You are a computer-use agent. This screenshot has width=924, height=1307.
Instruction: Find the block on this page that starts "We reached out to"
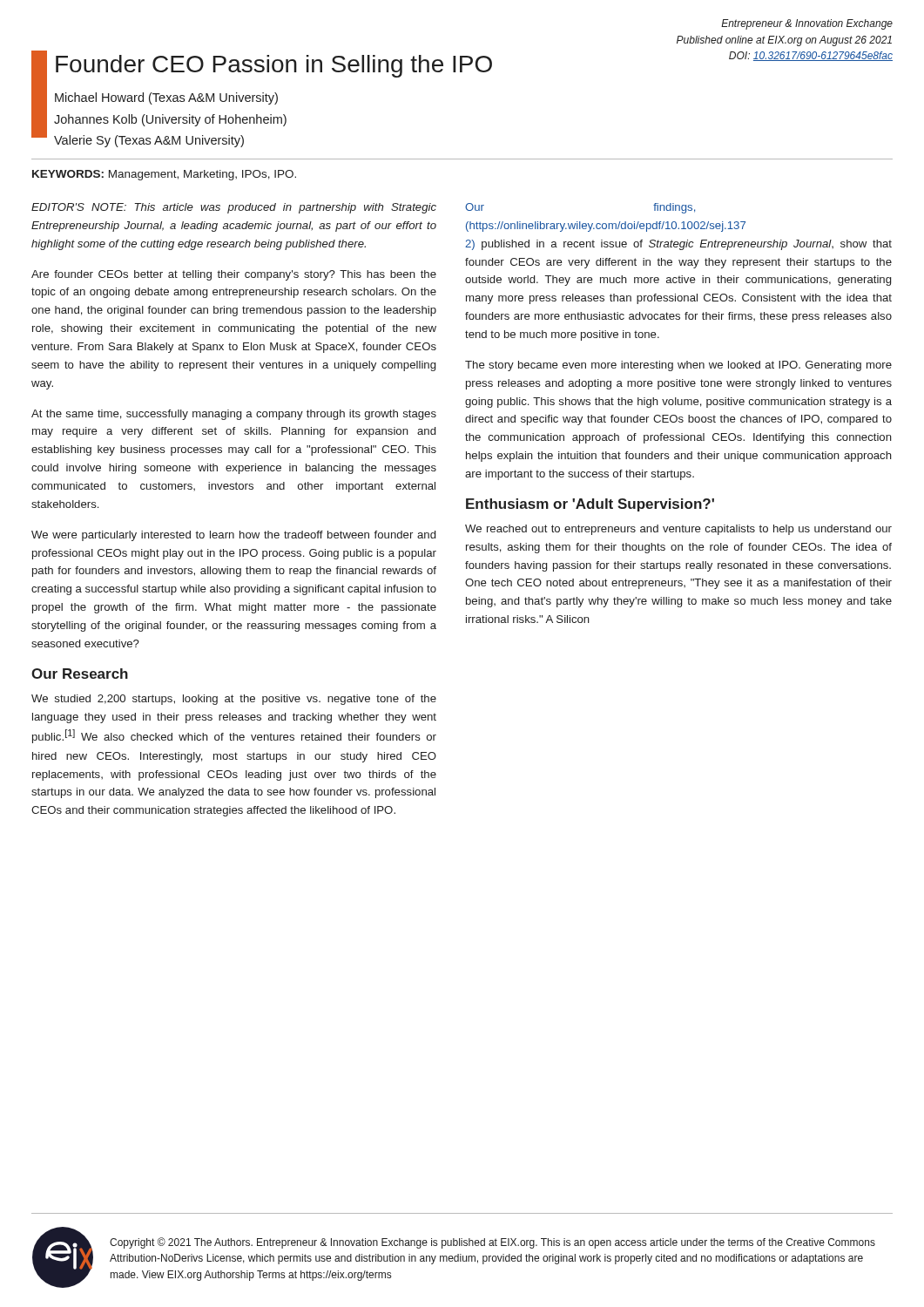(x=678, y=575)
